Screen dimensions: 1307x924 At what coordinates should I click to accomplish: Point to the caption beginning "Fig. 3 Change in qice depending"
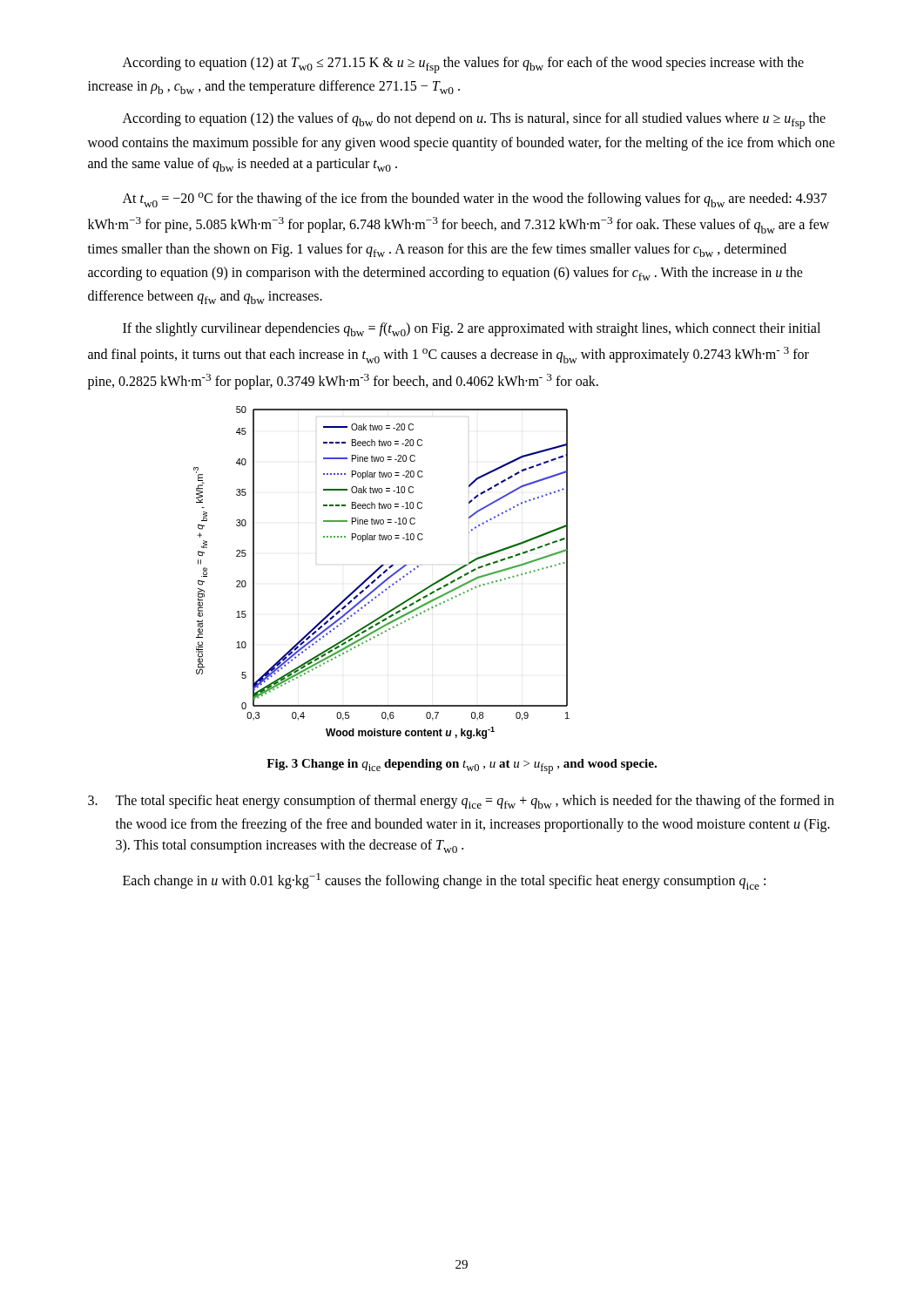click(462, 765)
